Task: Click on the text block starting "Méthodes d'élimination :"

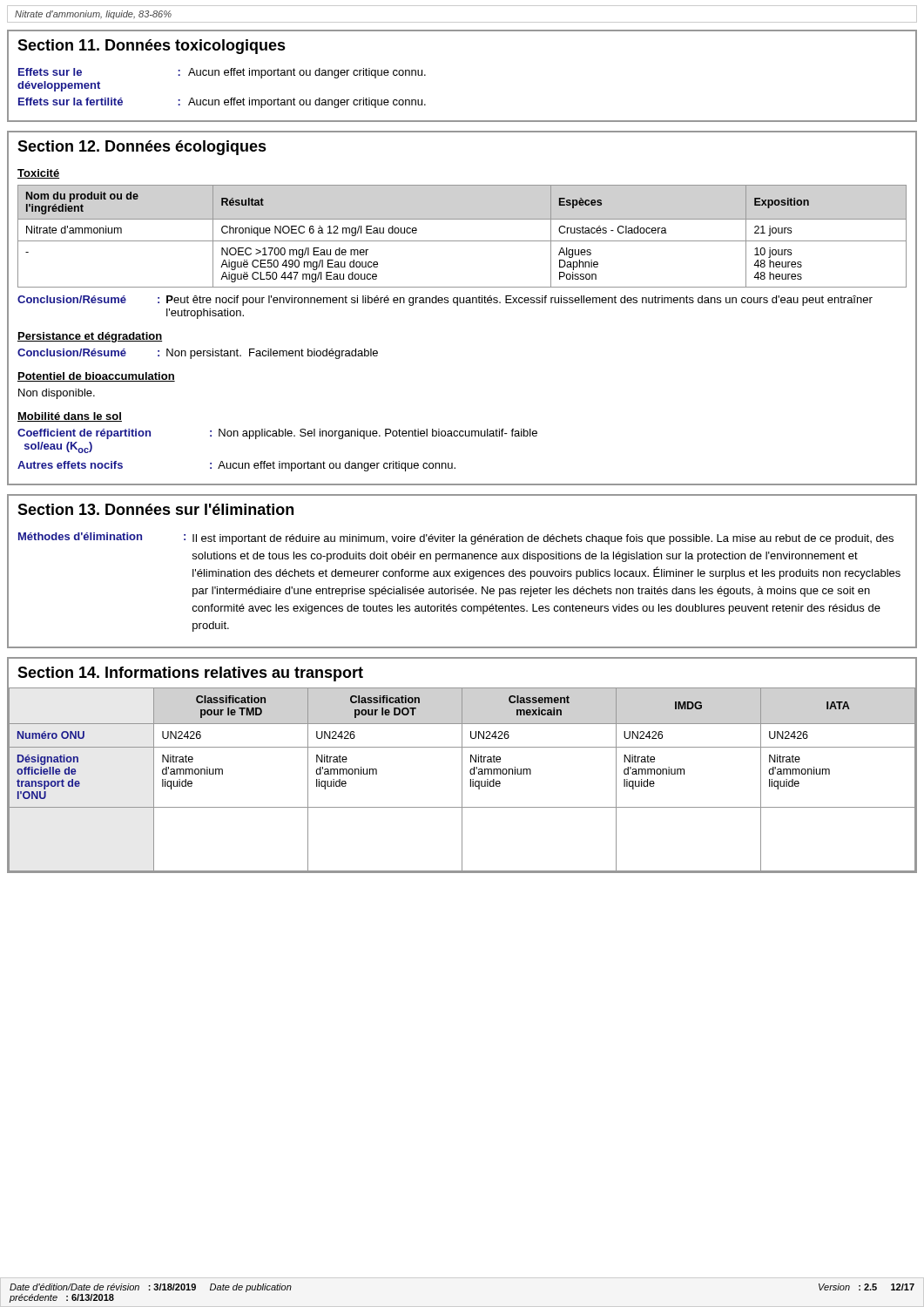Action: [462, 582]
